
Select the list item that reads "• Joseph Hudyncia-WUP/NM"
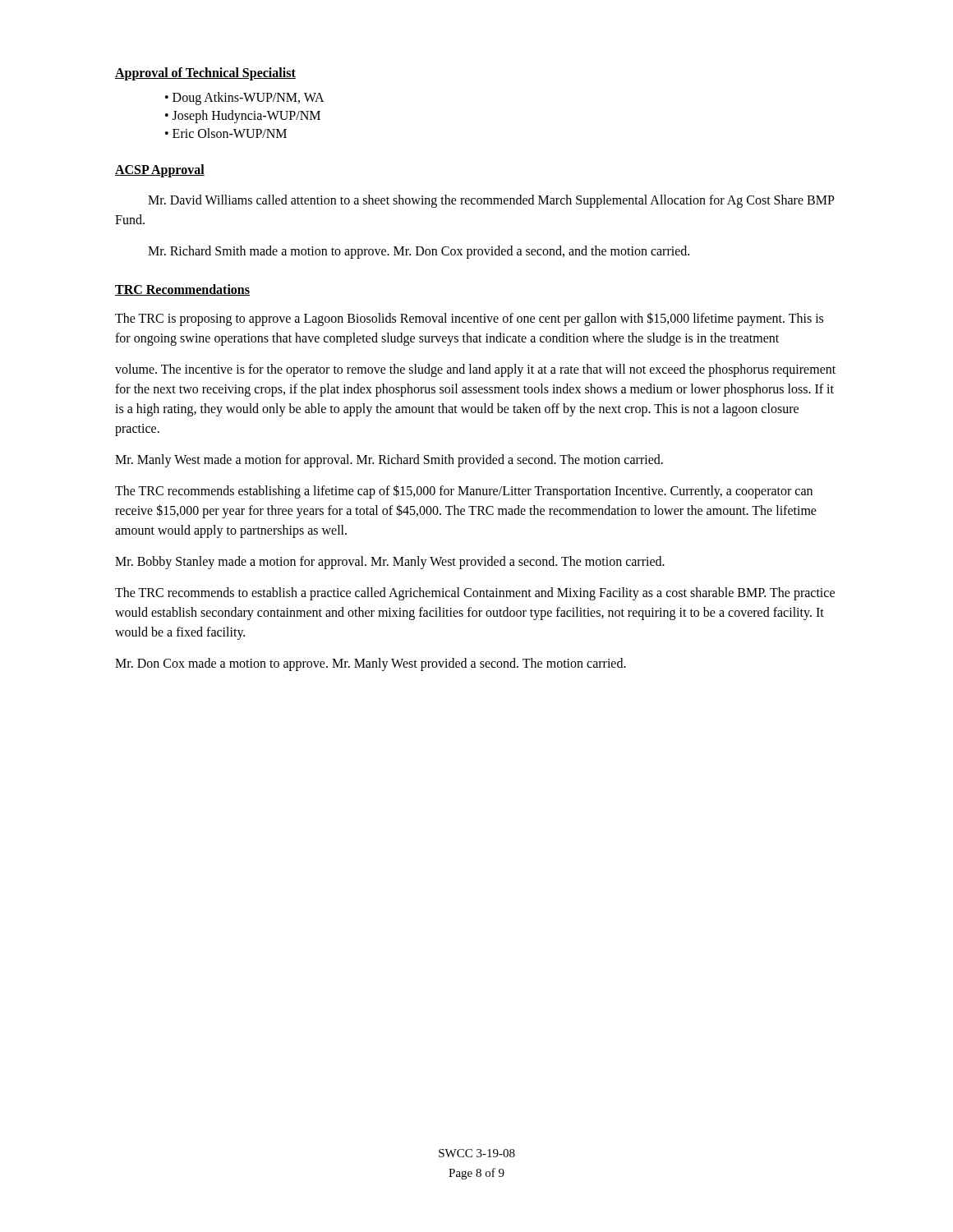243,115
